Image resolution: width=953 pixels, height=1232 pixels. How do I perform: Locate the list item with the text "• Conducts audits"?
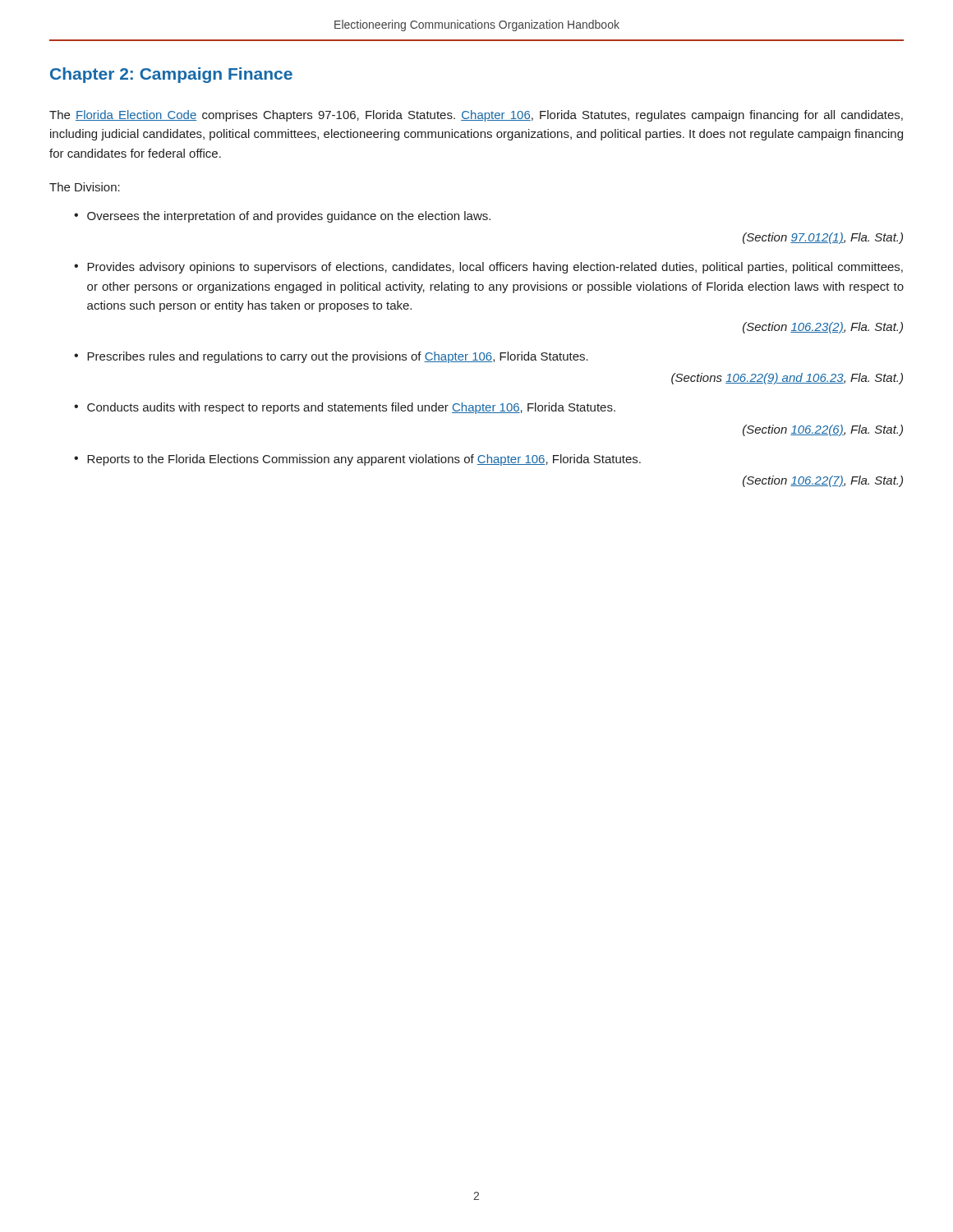click(x=489, y=417)
